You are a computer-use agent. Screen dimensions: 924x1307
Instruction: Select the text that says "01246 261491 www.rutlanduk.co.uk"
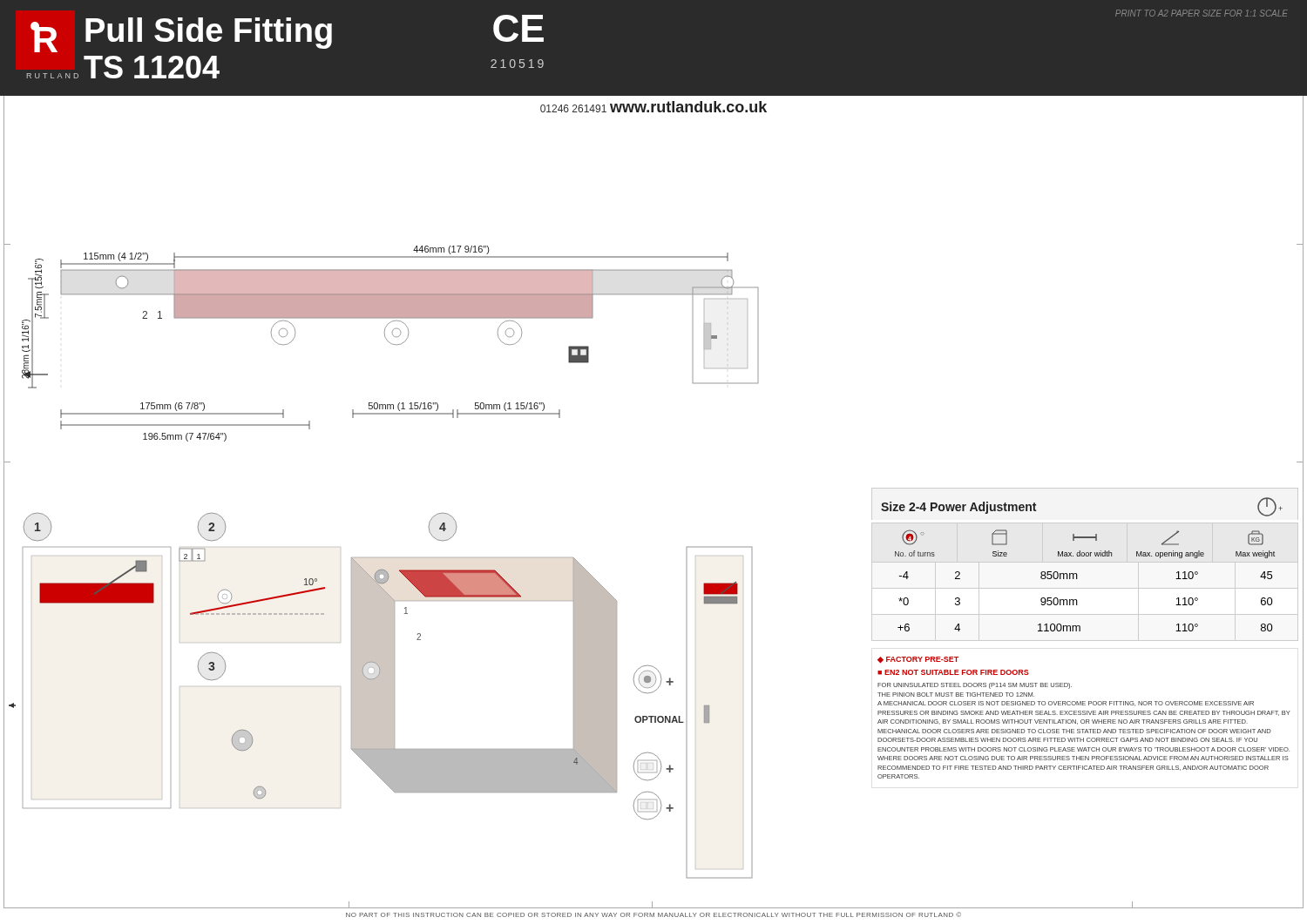click(654, 107)
